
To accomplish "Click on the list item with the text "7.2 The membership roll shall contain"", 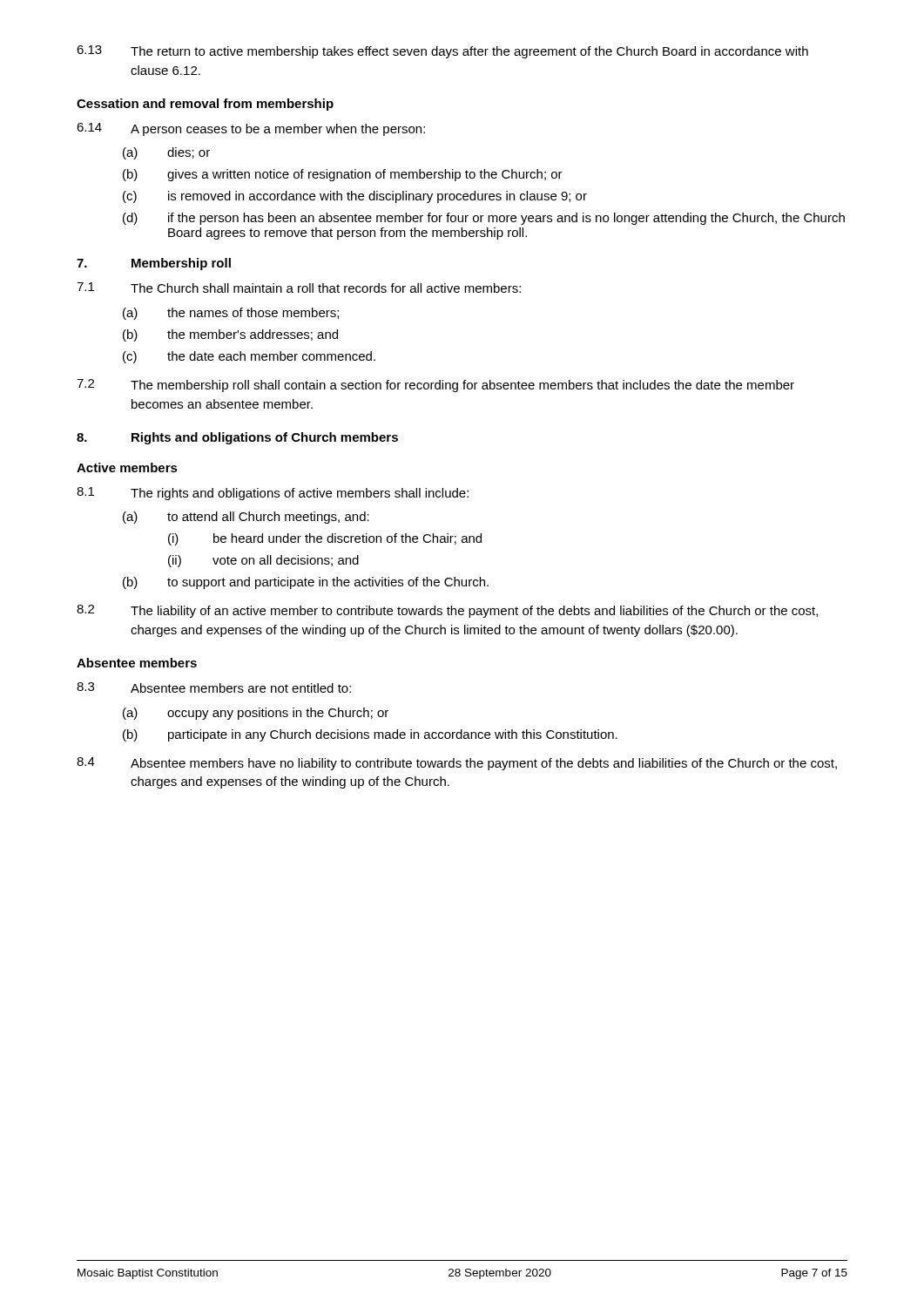I will tap(462, 394).
